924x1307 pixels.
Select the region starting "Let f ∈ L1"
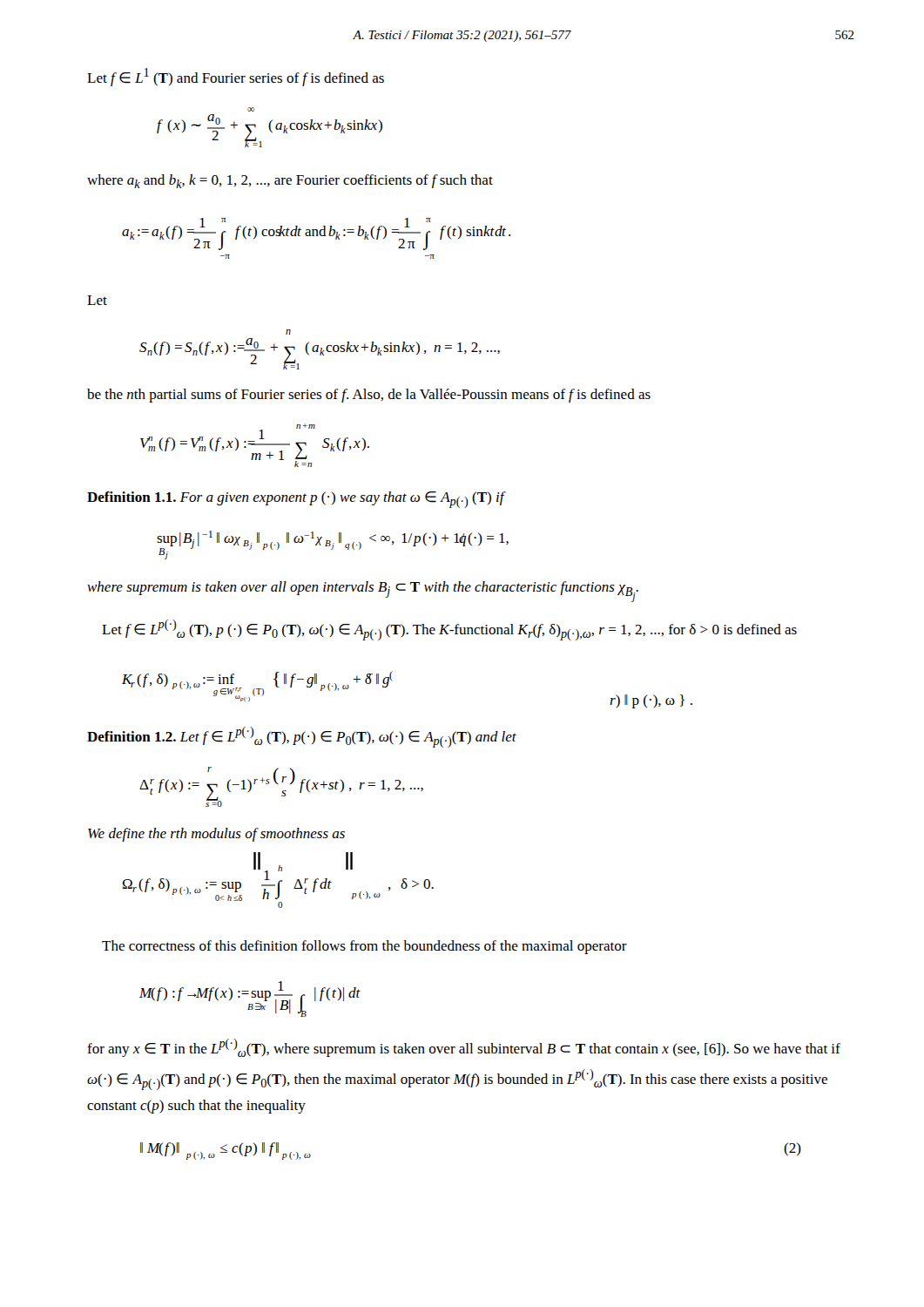(236, 76)
